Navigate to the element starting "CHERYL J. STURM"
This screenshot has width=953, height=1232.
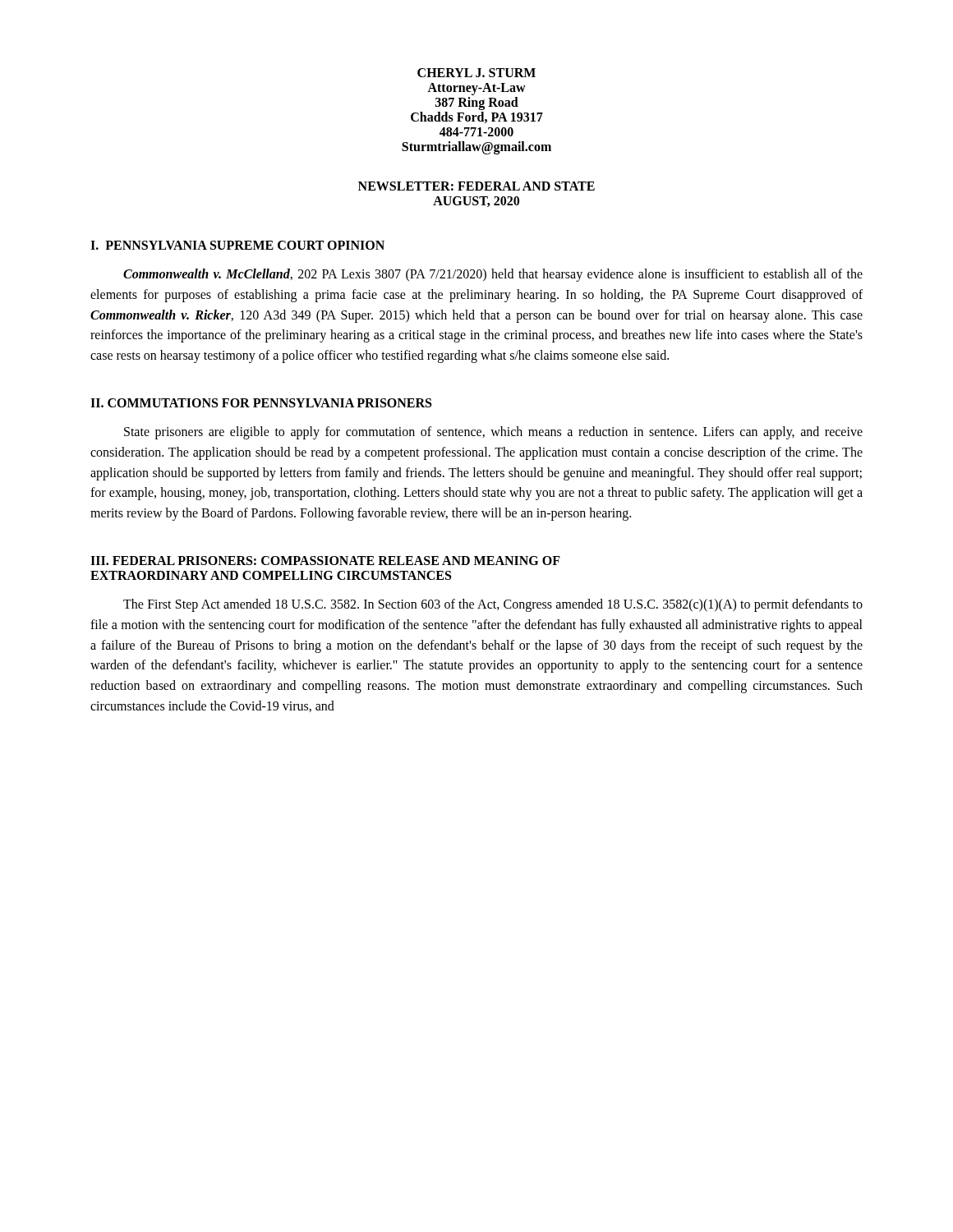click(476, 110)
